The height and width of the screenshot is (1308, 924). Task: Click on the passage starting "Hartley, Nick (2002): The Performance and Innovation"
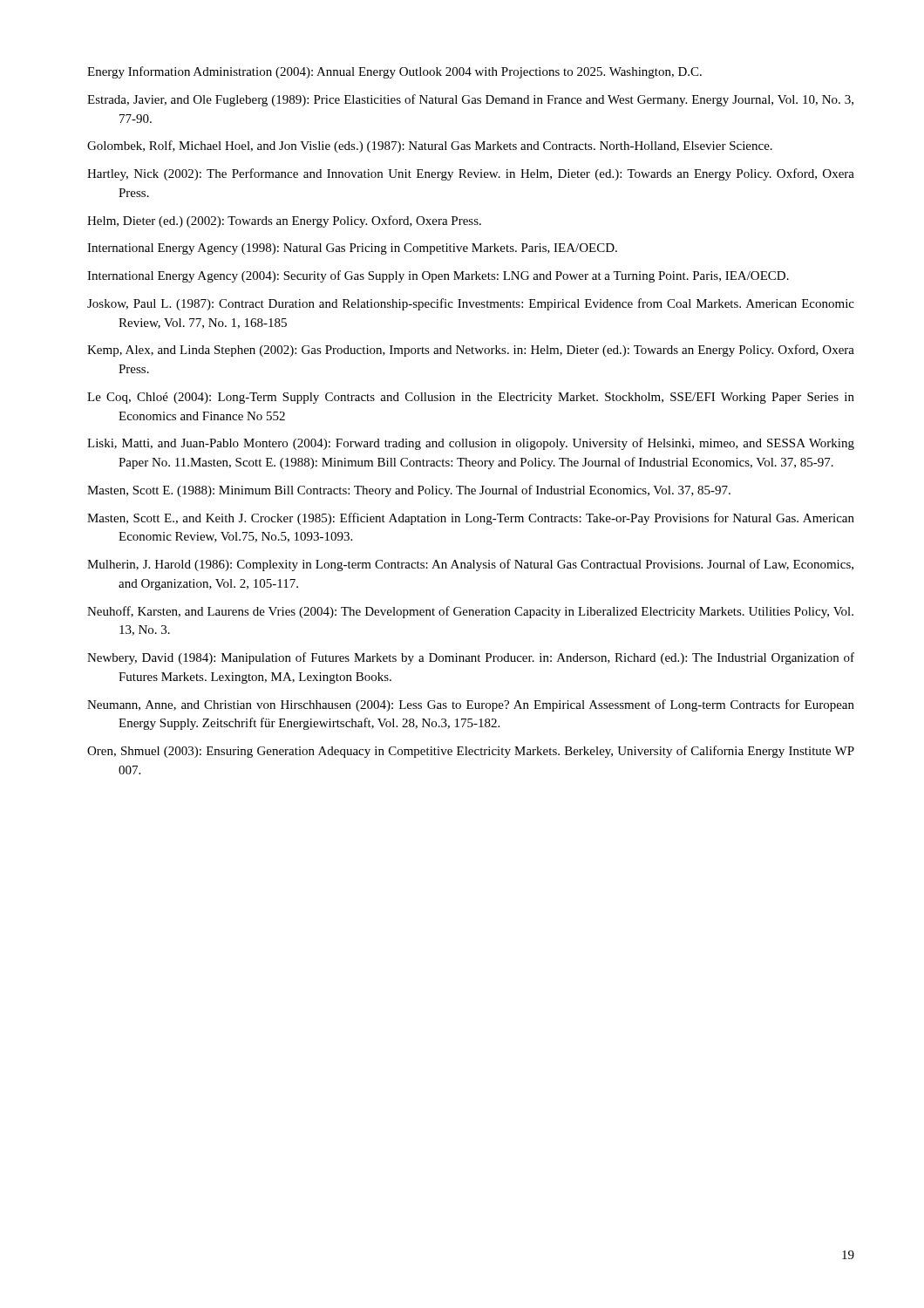point(471,183)
